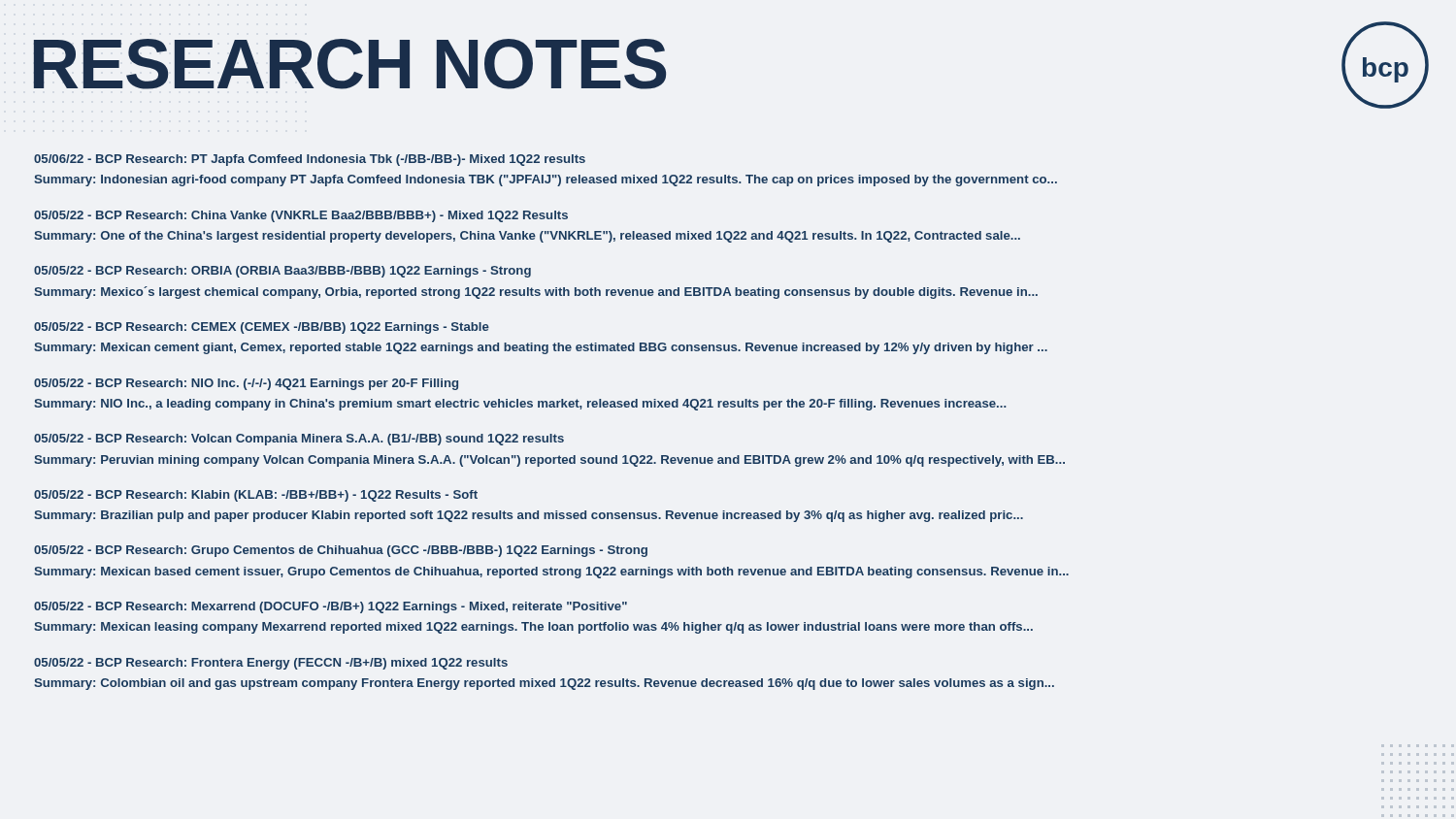Locate the list item that says "05/05/22 - BCP Research: NIO Inc. (-/-/-)"
1456x819 pixels.
click(728, 393)
